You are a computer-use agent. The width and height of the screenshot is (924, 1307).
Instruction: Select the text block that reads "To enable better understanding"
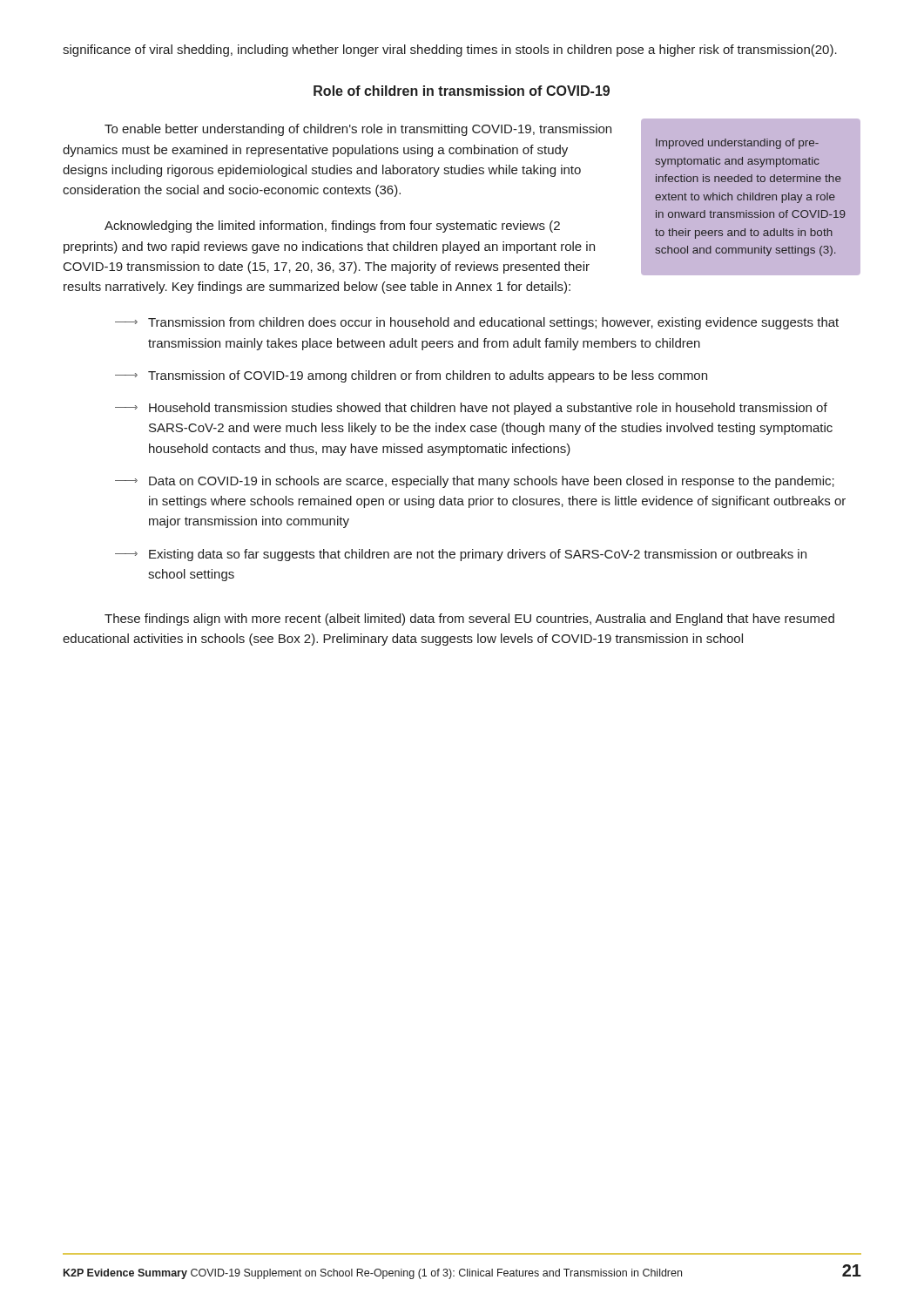click(x=358, y=130)
